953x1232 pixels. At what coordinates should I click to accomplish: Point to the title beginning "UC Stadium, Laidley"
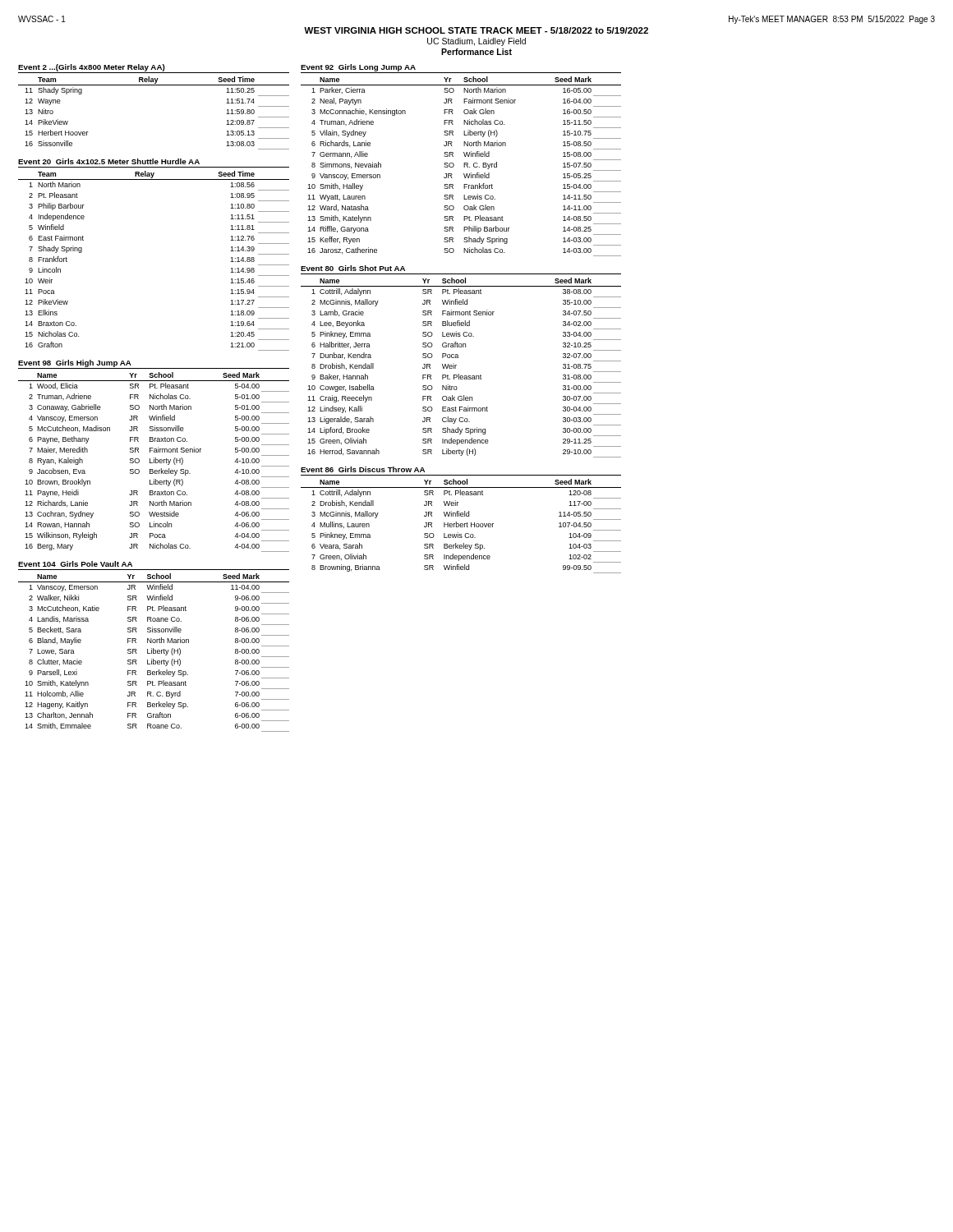pyautogui.click(x=476, y=41)
